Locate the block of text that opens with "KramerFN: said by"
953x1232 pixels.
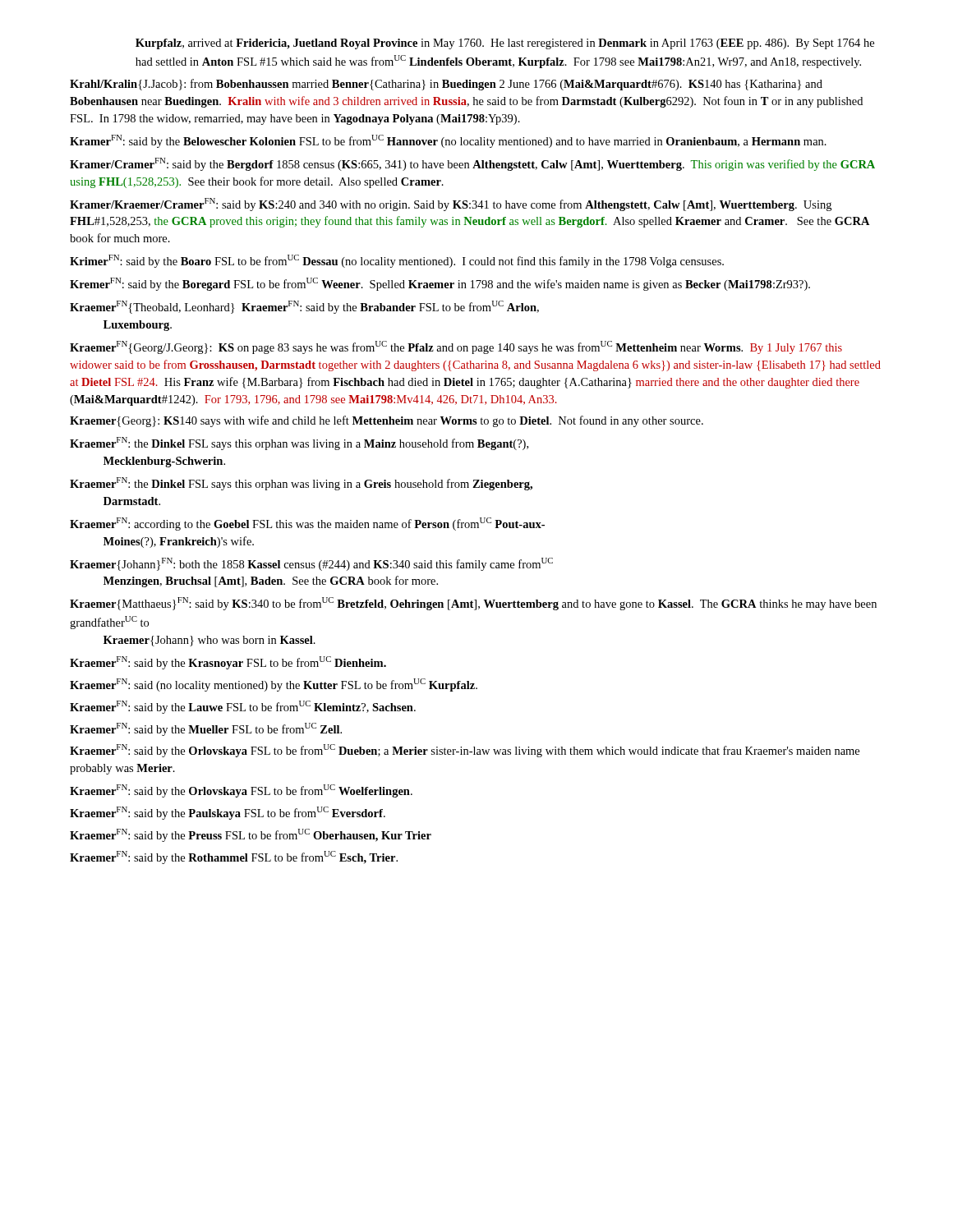(x=448, y=140)
